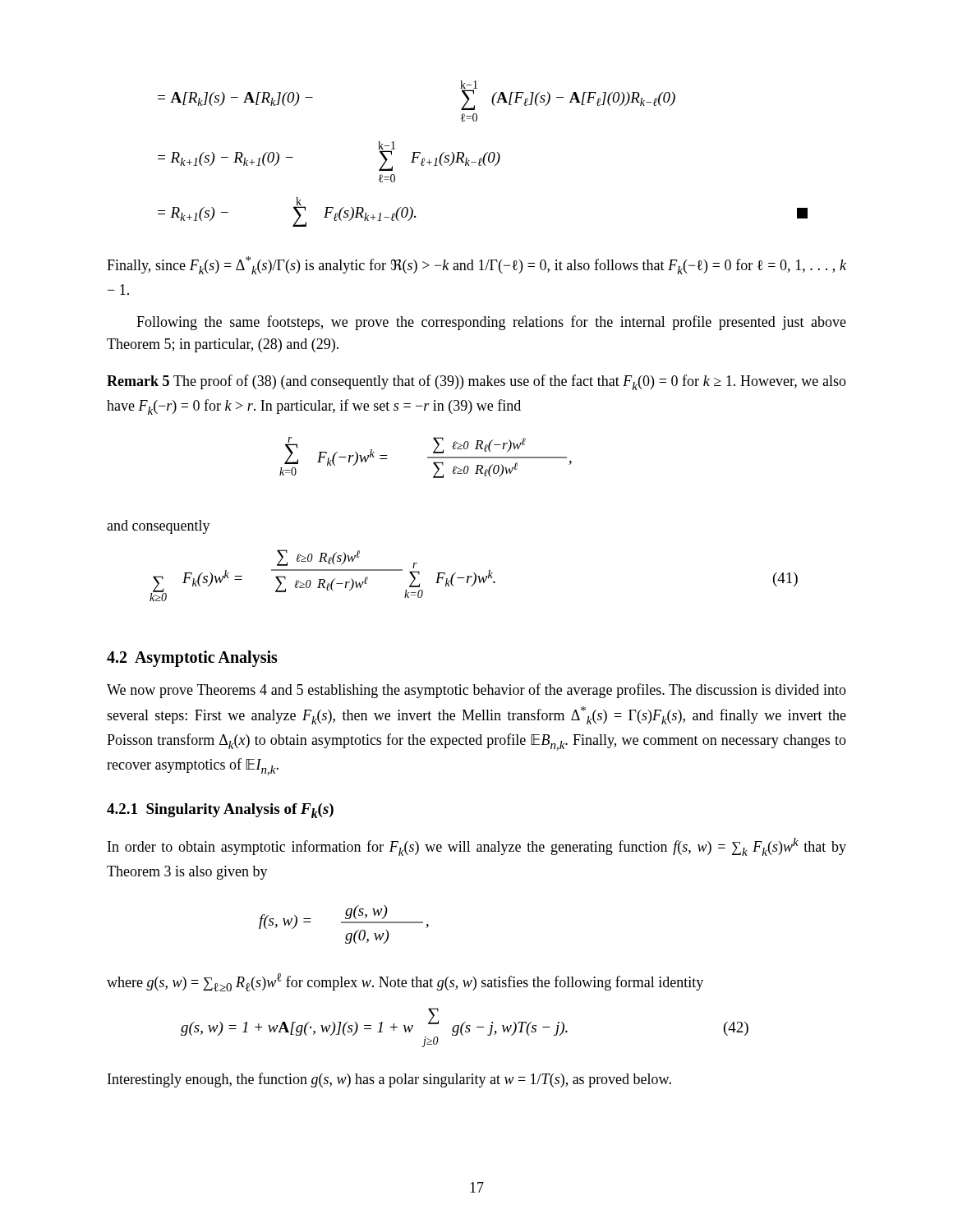Point to "4.2.1 Singularity Analysis of Fk(s)"

tap(220, 810)
